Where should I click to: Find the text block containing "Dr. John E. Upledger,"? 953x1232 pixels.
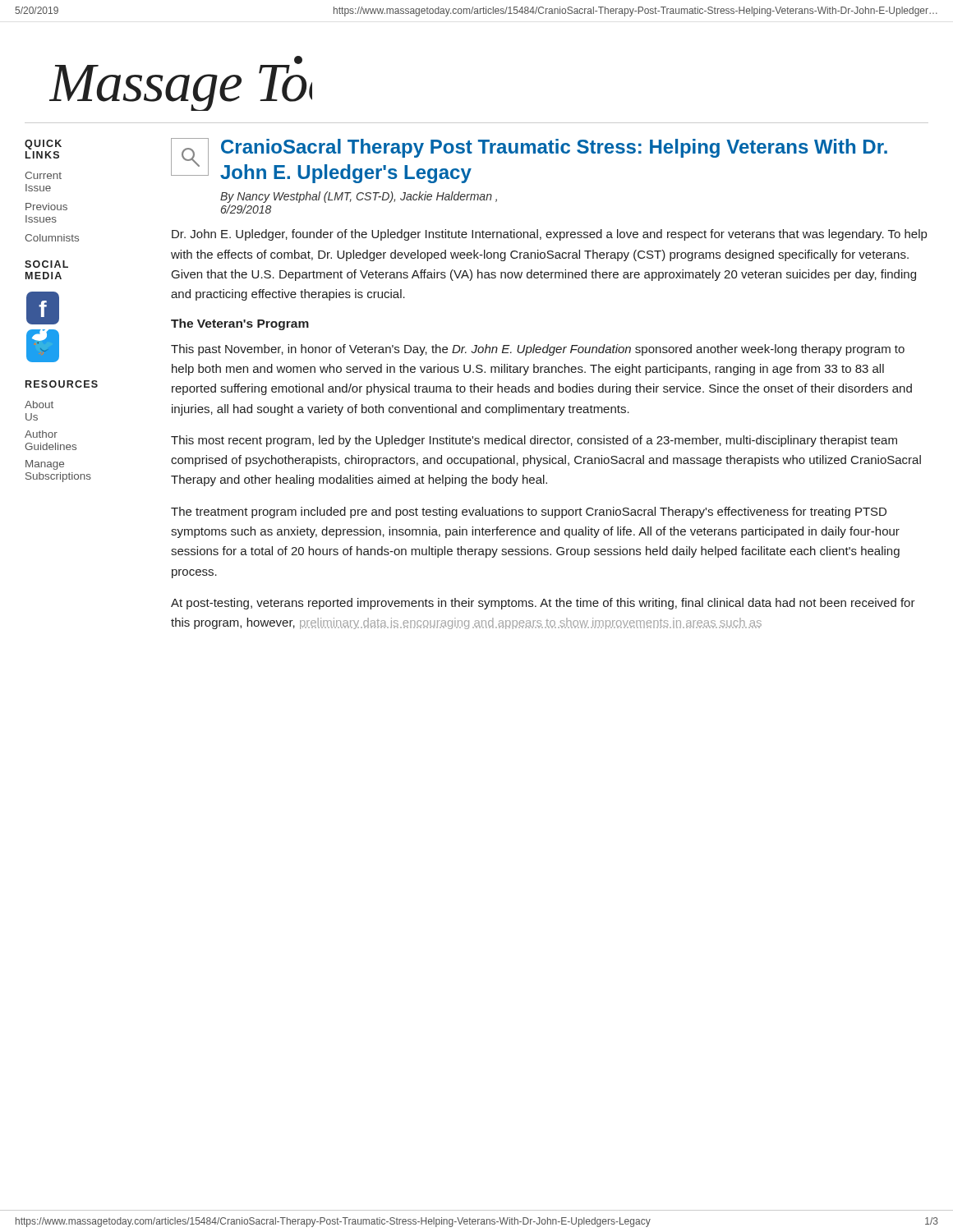(549, 264)
